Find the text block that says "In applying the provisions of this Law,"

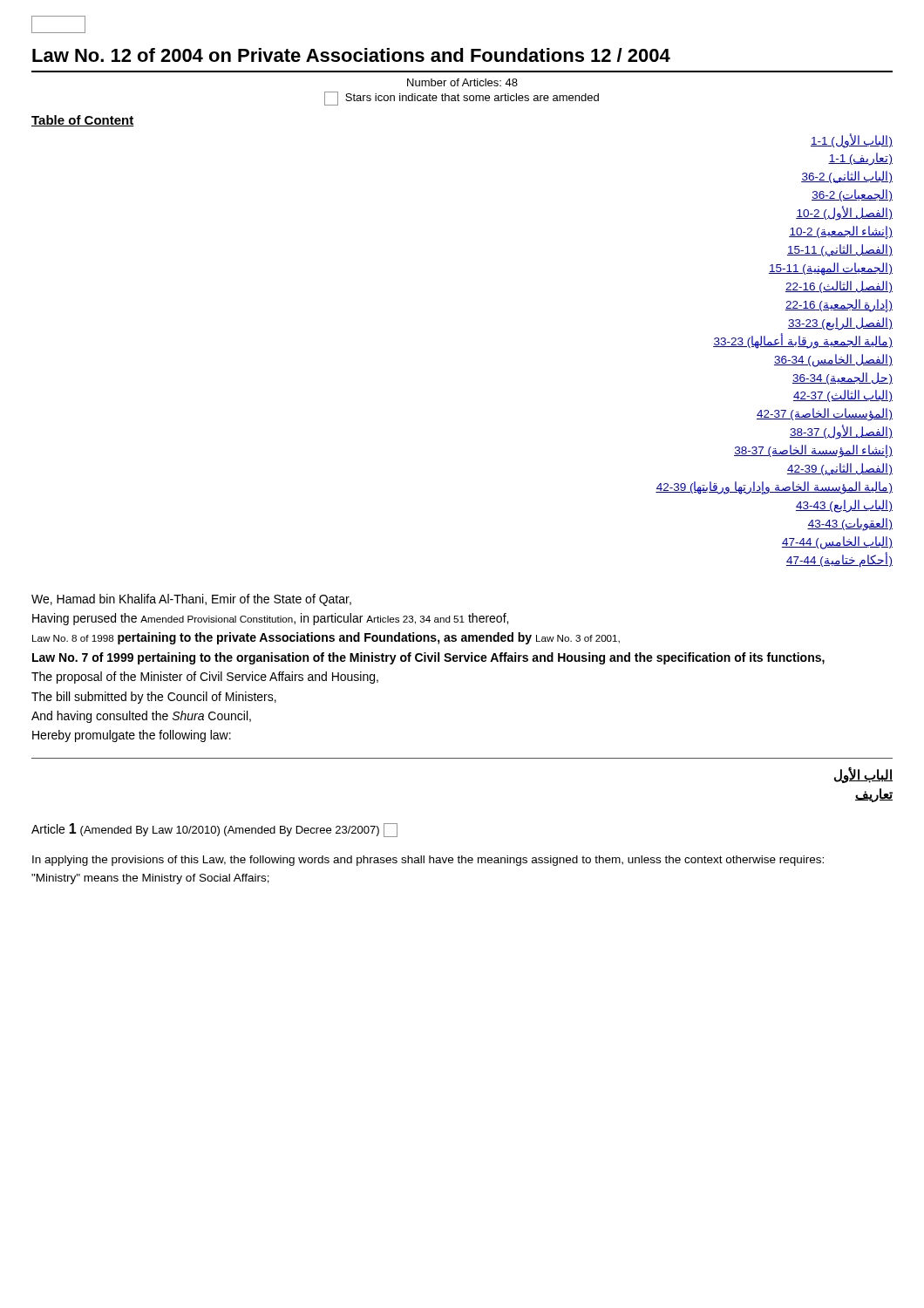tap(428, 869)
